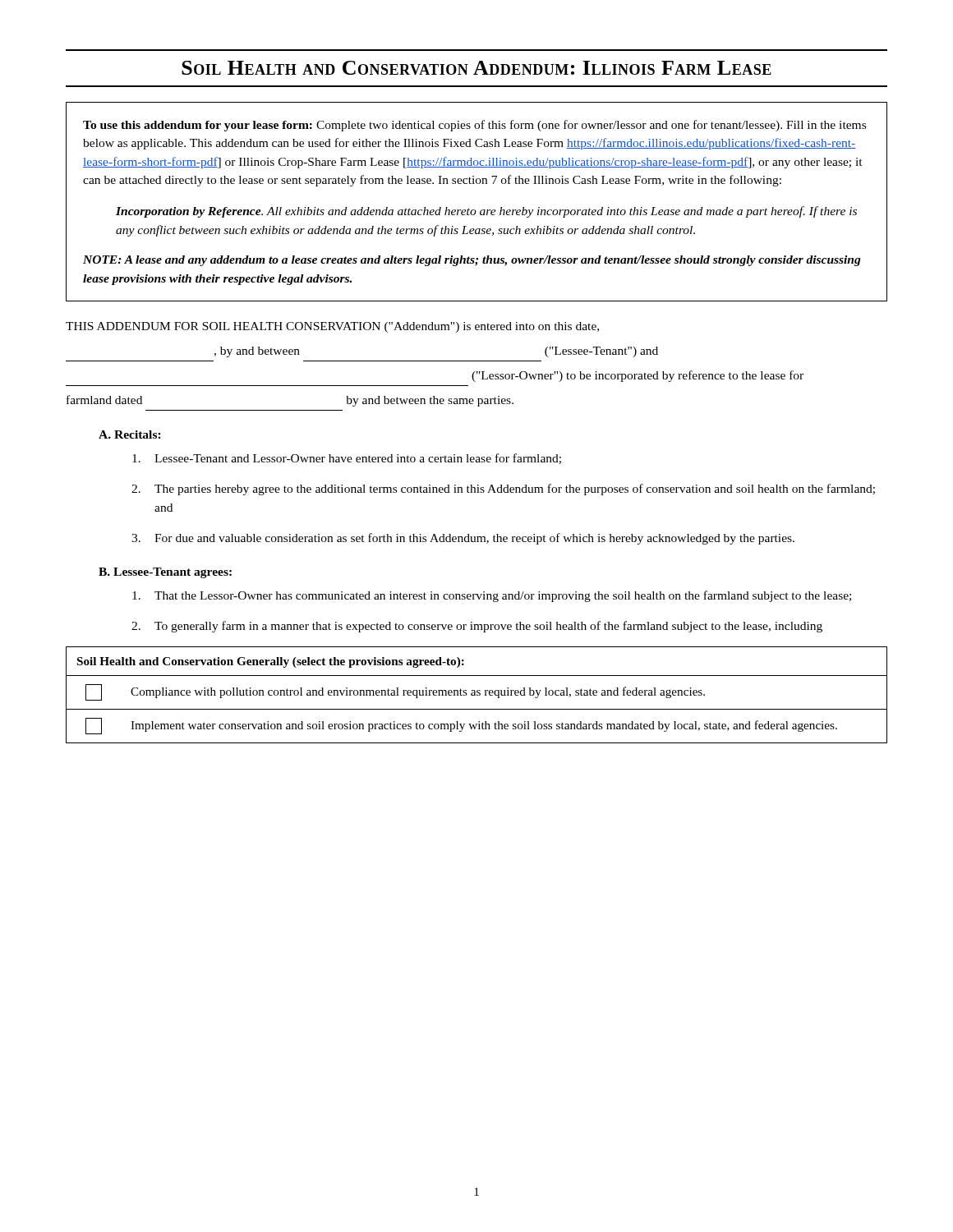Locate the list item that says "Lessee-Tenant and Lessor-Owner have entered into a"
The image size is (953, 1232).
347,458
